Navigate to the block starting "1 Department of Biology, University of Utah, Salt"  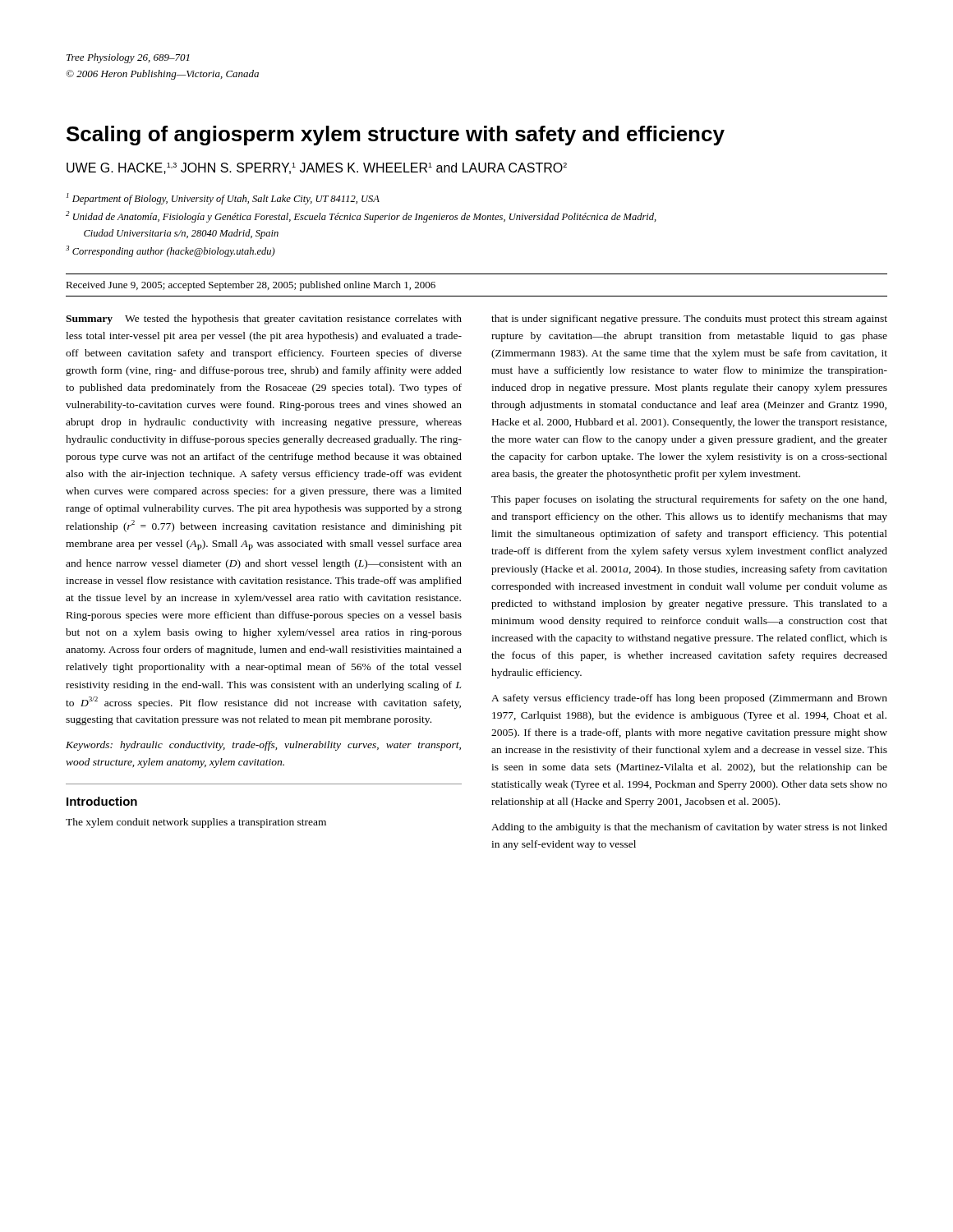[223, 198]
